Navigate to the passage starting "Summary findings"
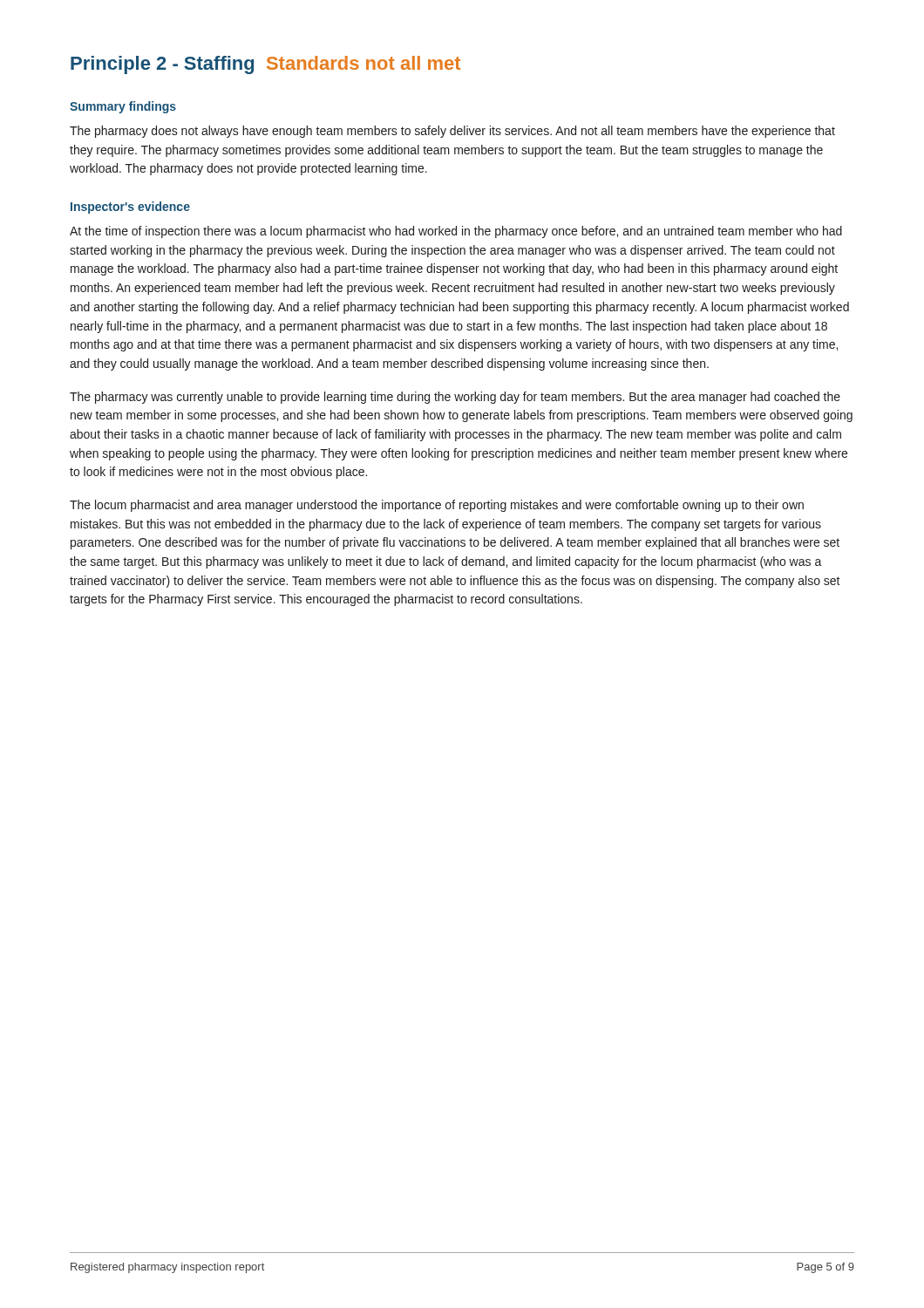The width and height of the screenshot is (924, 1308). pos(123,106)
